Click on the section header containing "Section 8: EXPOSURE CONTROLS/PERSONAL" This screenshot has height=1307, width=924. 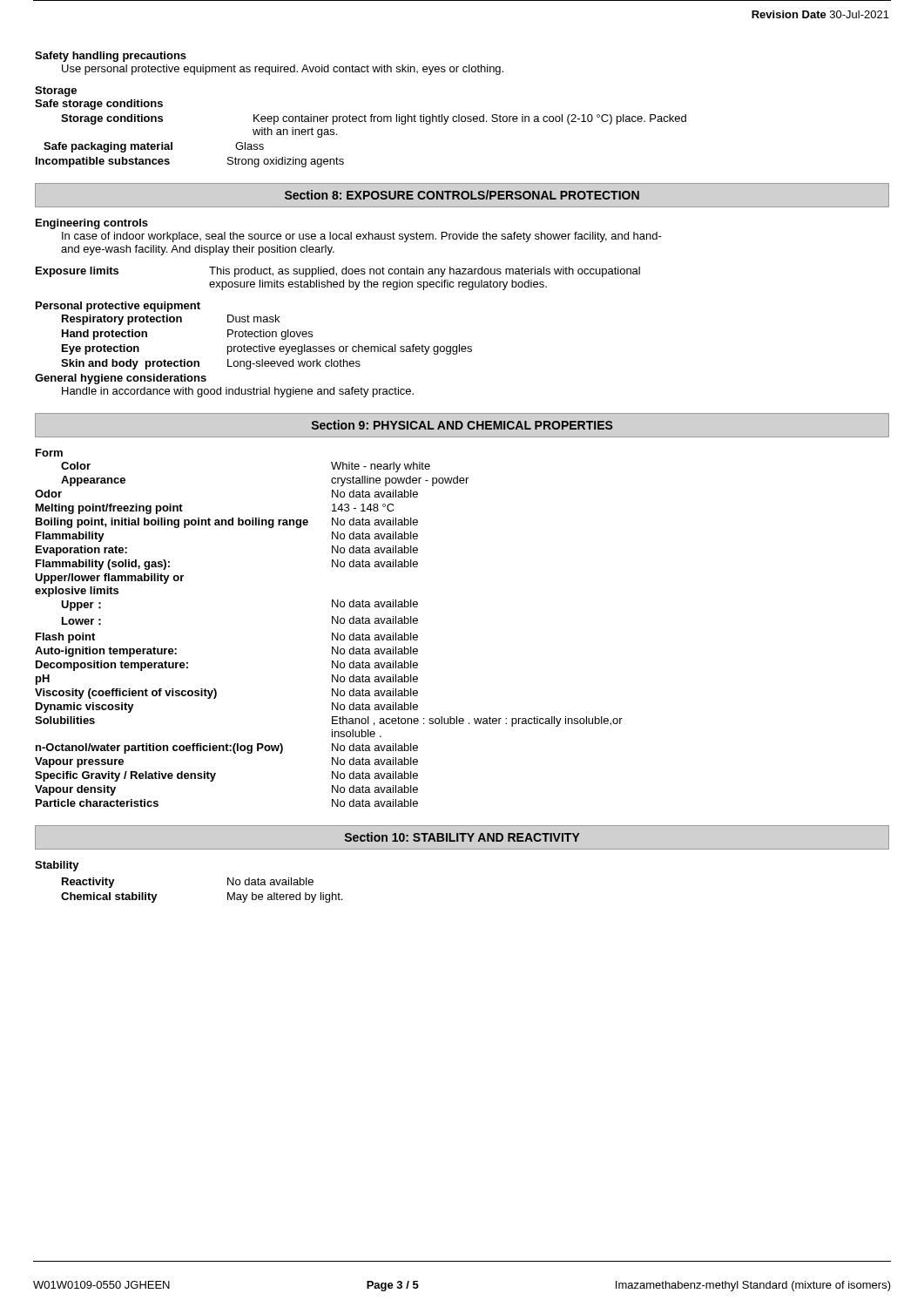pyautogui.click(x=462, y=195)
